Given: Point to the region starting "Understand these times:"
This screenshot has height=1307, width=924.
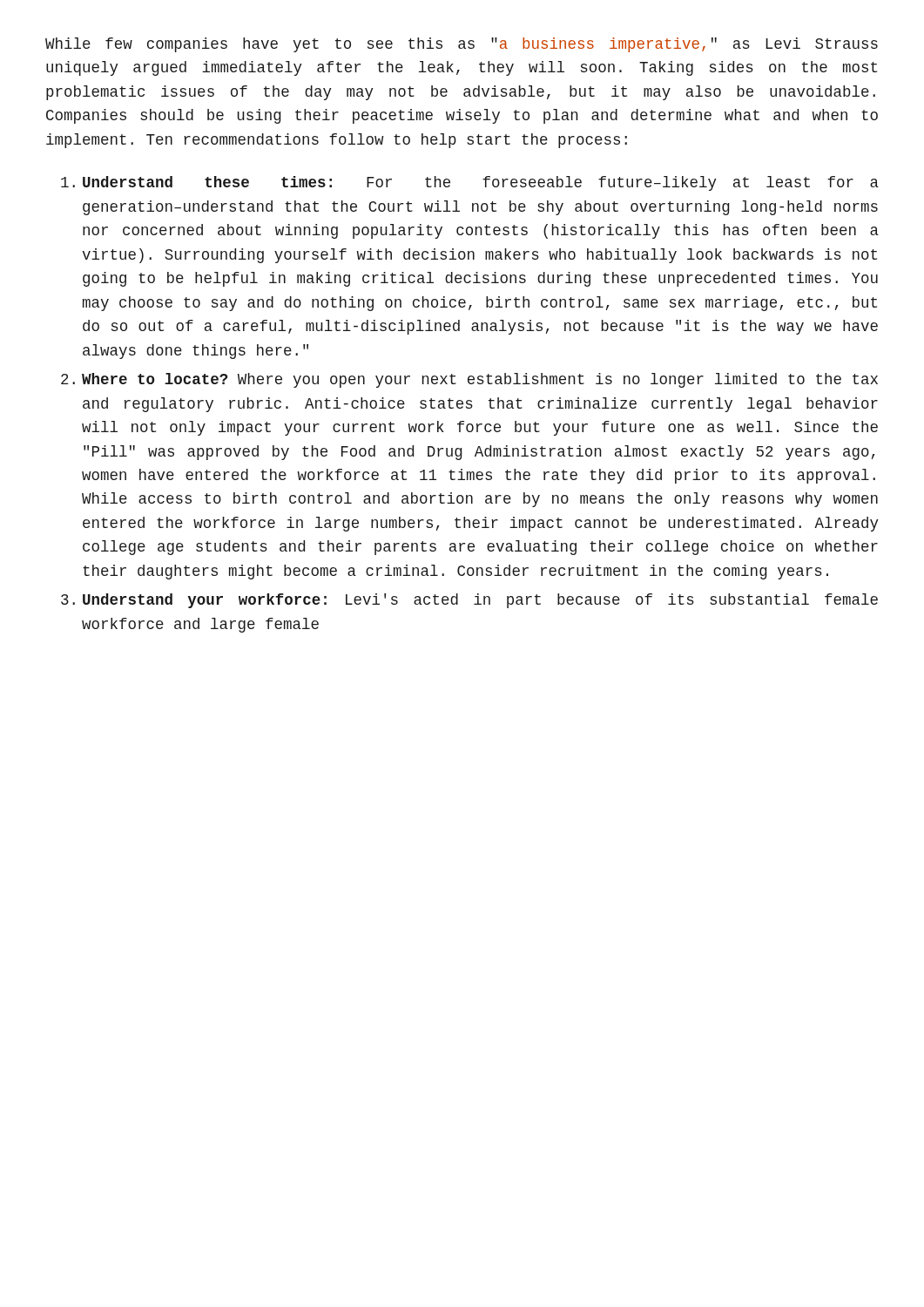Looking at the screenshot, I should (462, 268).
